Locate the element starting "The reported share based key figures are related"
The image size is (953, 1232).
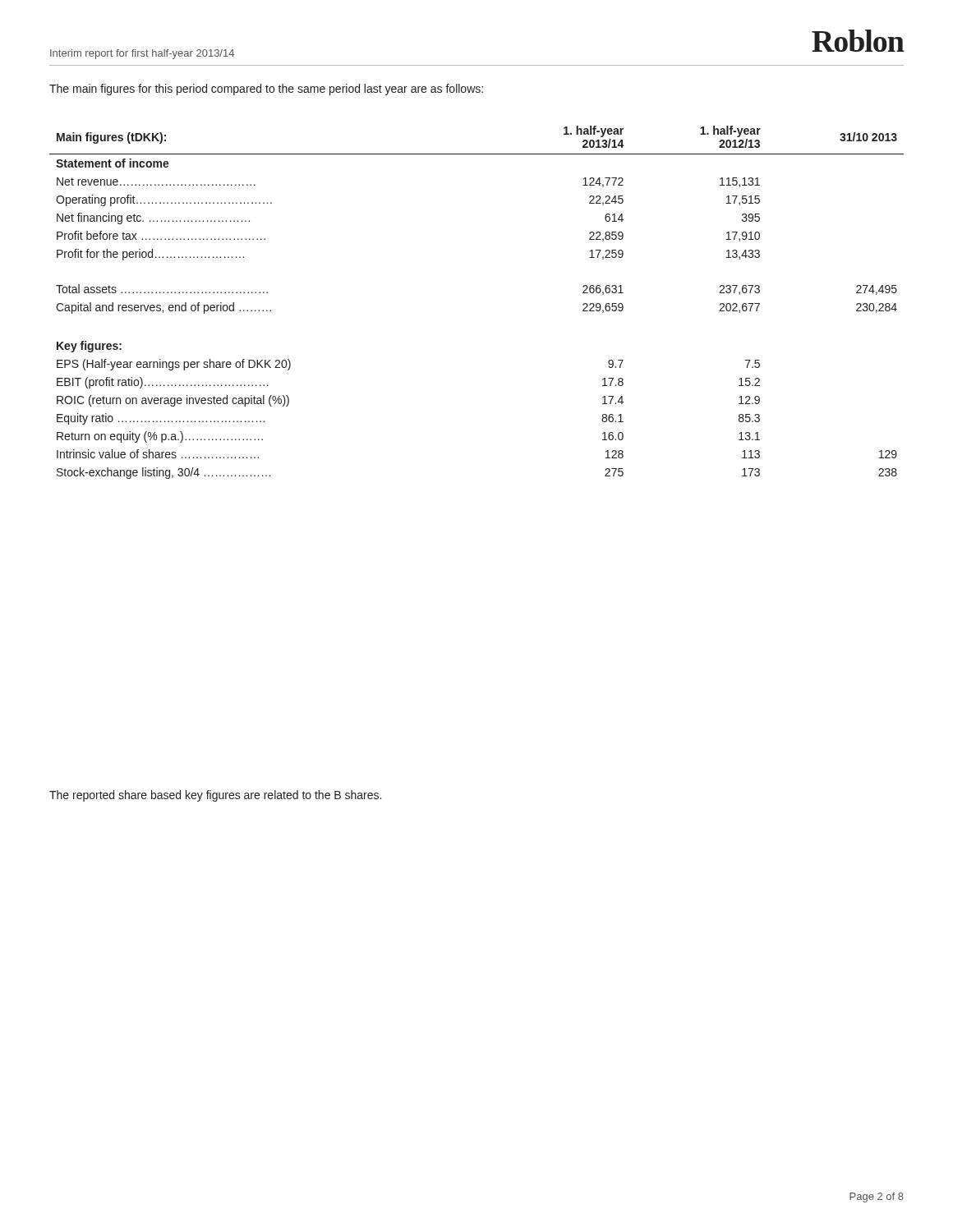pos(216,795)
